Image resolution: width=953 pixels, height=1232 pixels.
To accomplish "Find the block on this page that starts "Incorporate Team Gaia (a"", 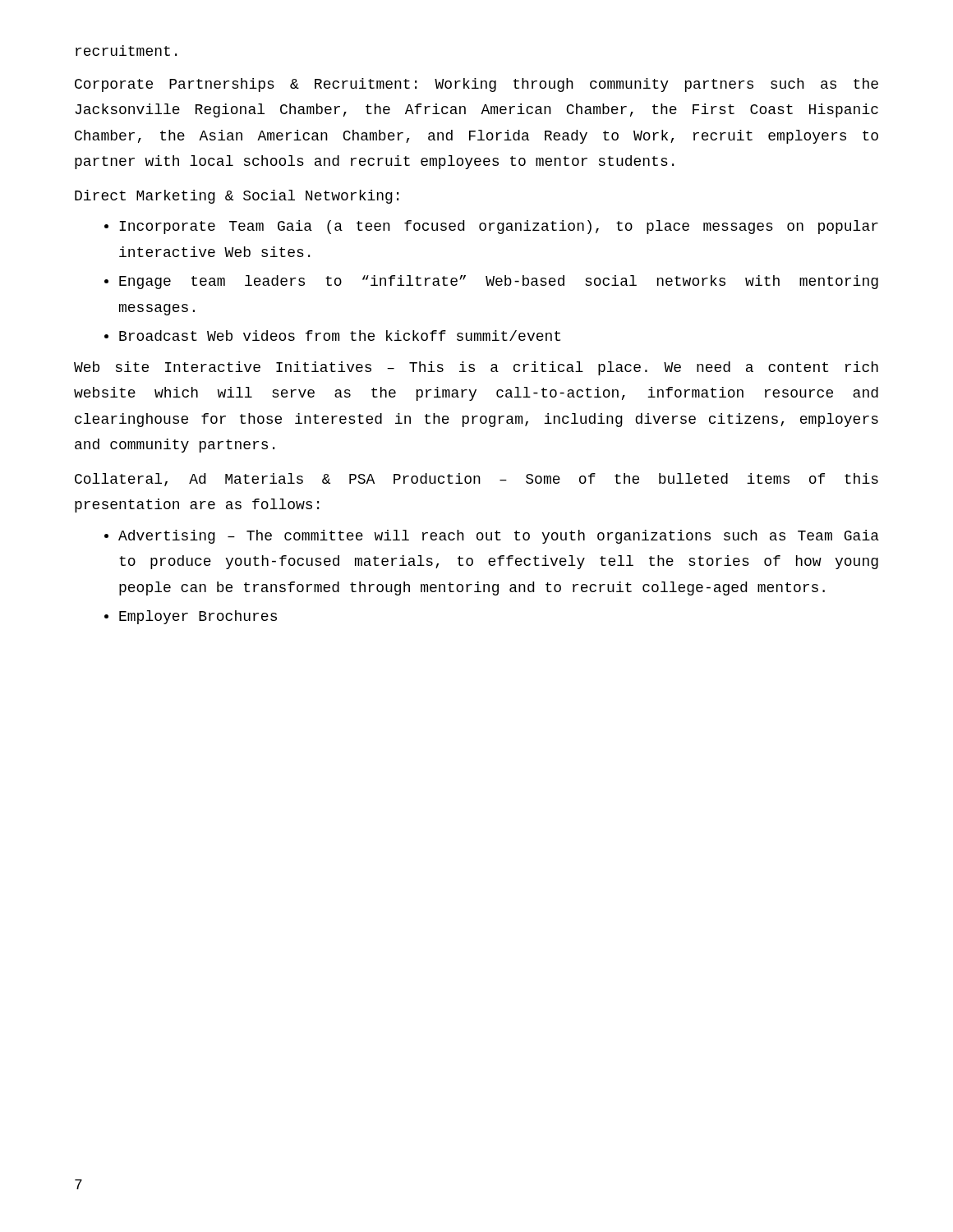I will click(x=499, y=240).
